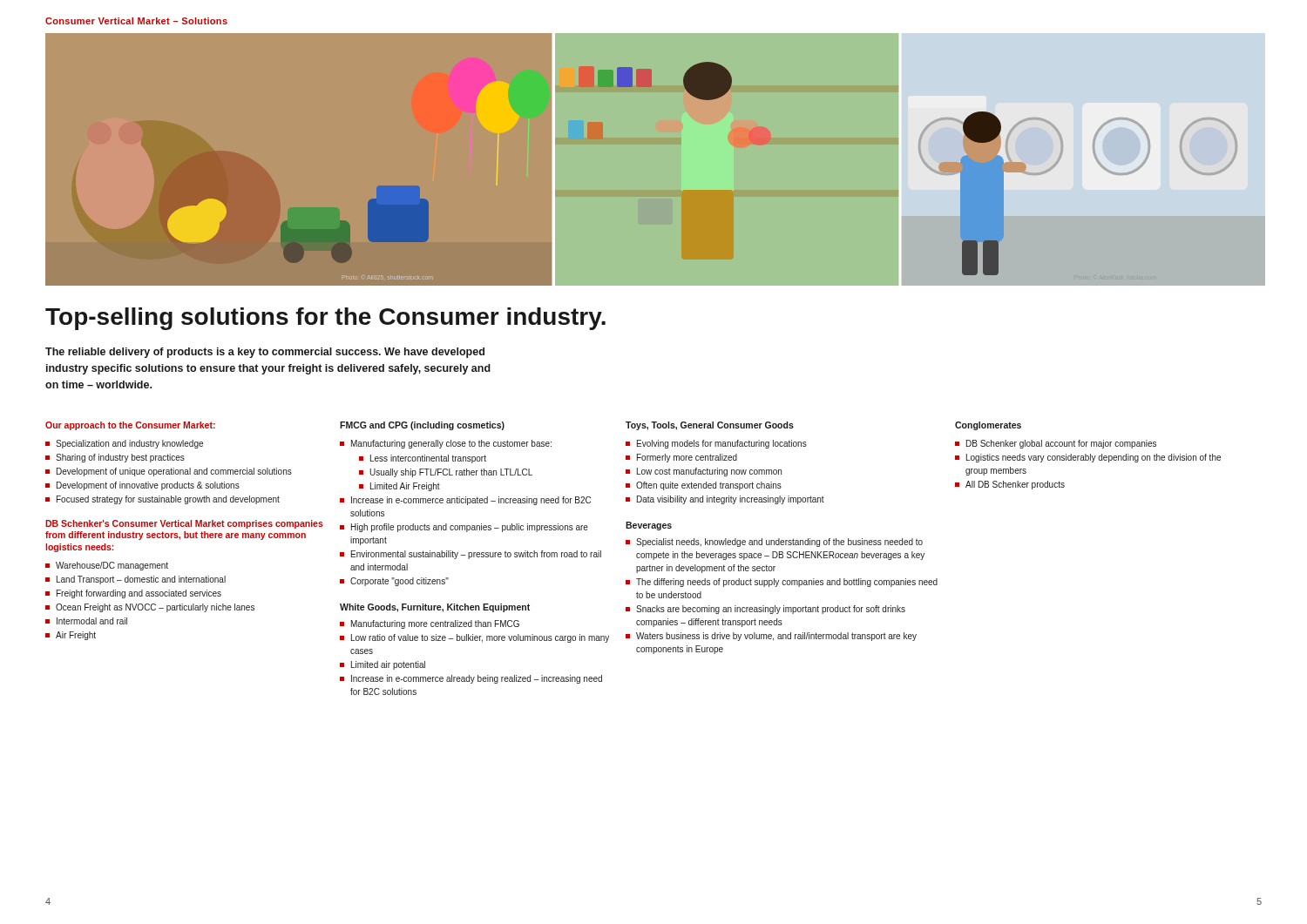The height and width of the screenshot is (924, 1307).
Task: Navigate to the block starting "Increase in e-commerce anticipated – increasing"
Action: click(471, 507)
